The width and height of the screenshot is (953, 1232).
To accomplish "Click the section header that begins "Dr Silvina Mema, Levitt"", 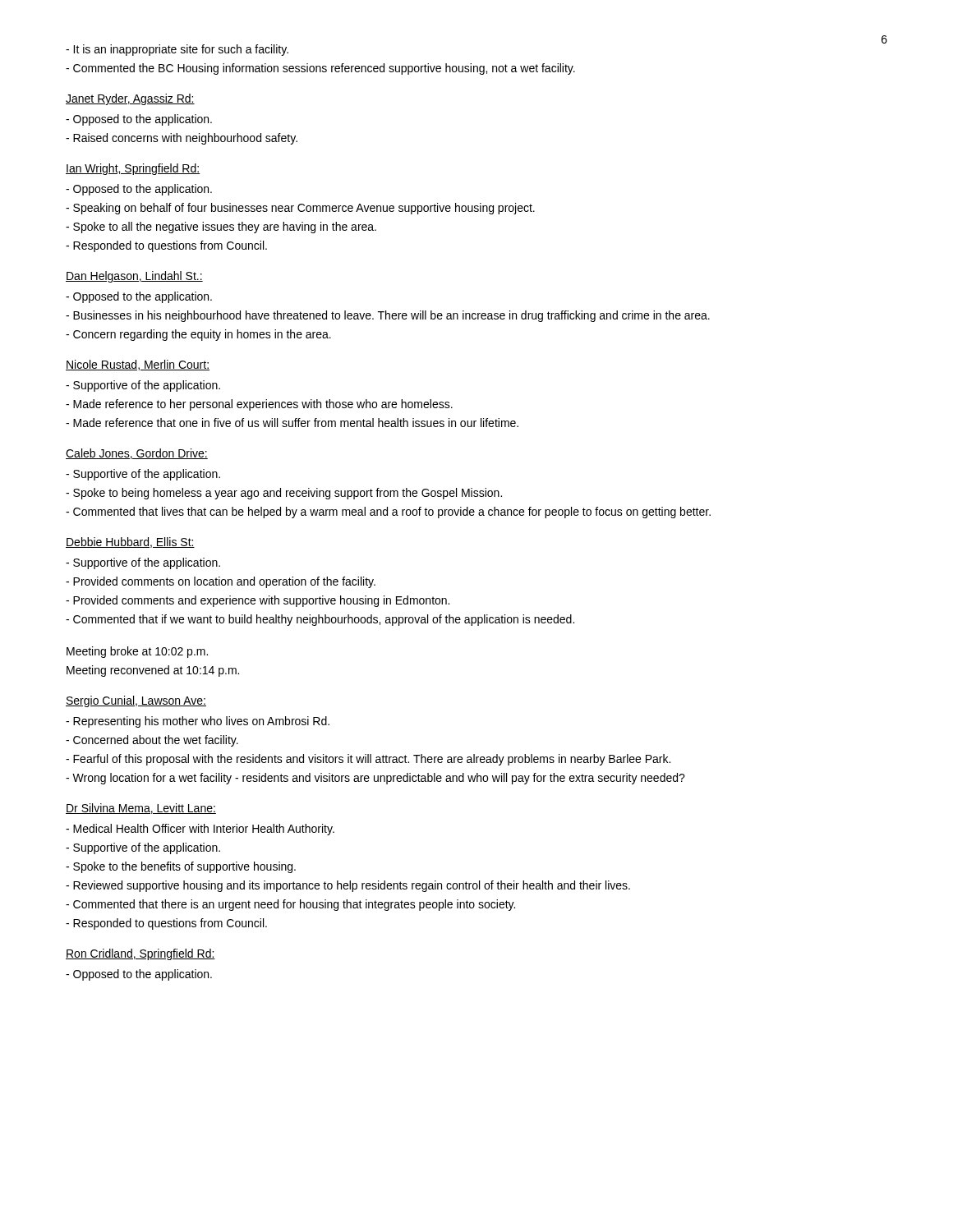I will pyautogui.click(x=141, y=808).
